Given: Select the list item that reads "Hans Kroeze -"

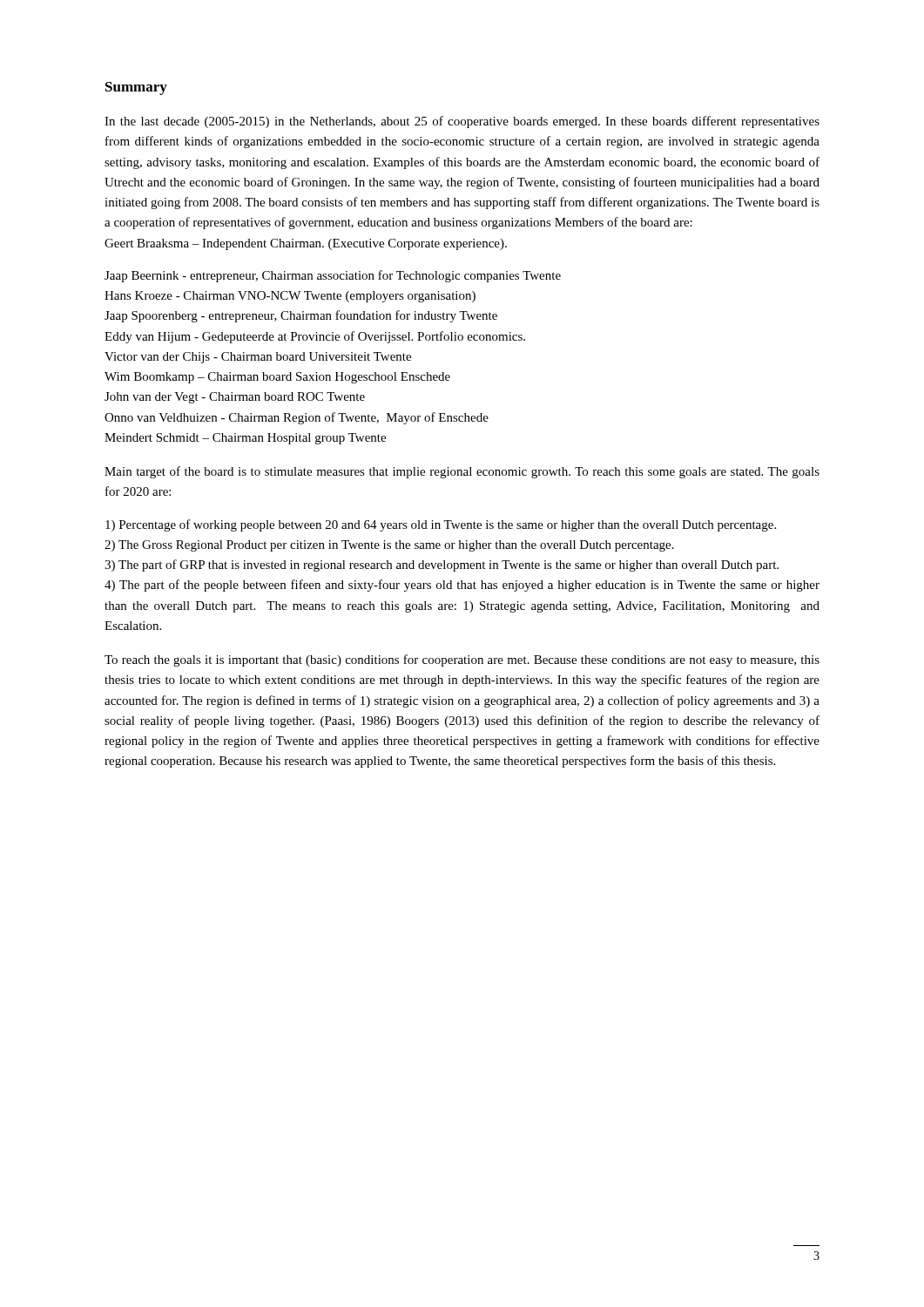Looking at the screenshot, I should coord(290,295).
